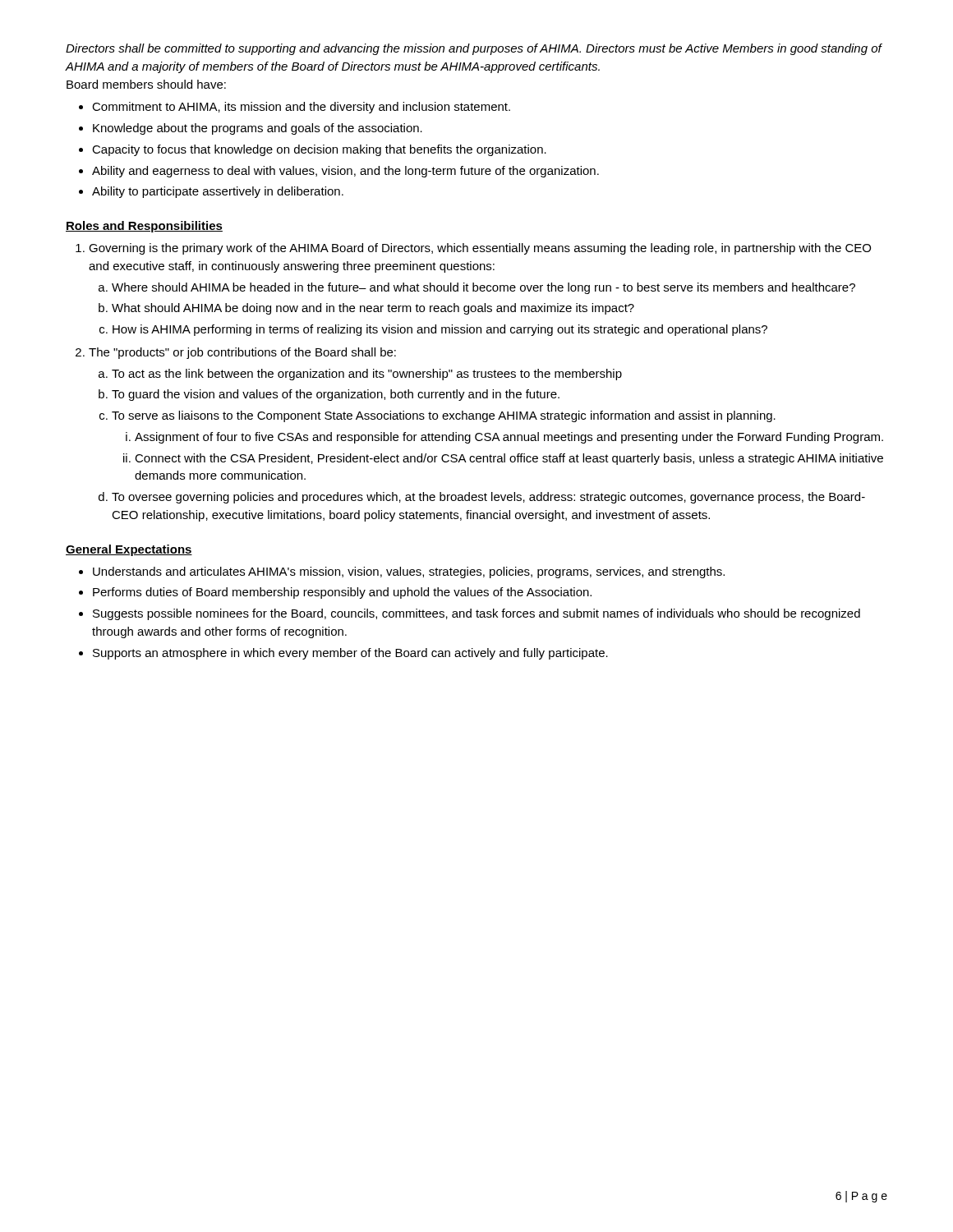Point to the text starting "Commitment to AHIMA, its mission and the diversity"
The height and width of the screenshot is (1232, 953).
pos(302,107)
